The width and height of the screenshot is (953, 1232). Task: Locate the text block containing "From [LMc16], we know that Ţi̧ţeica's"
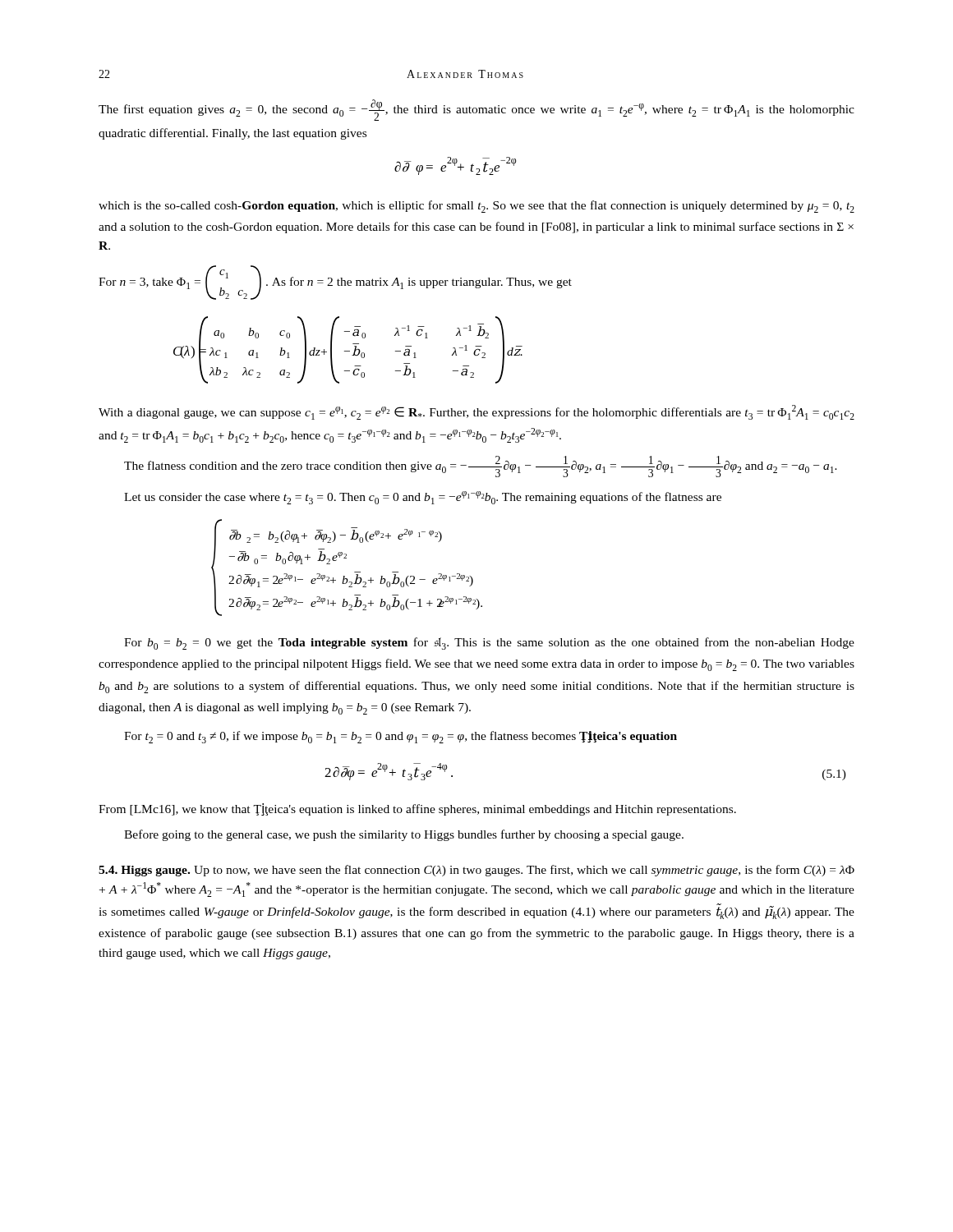pos(476,808)
